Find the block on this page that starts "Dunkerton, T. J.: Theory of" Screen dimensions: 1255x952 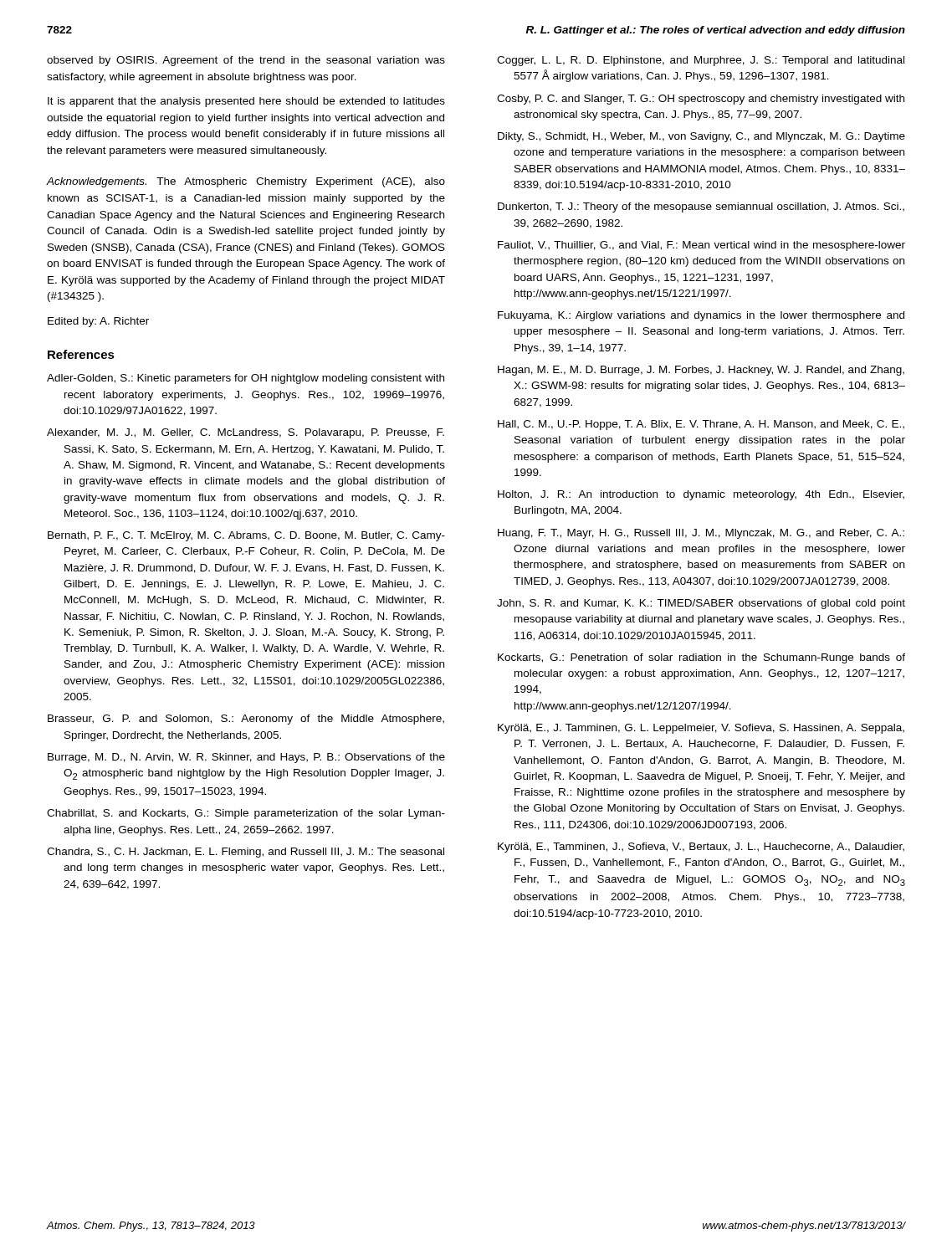tap(701, 215)
